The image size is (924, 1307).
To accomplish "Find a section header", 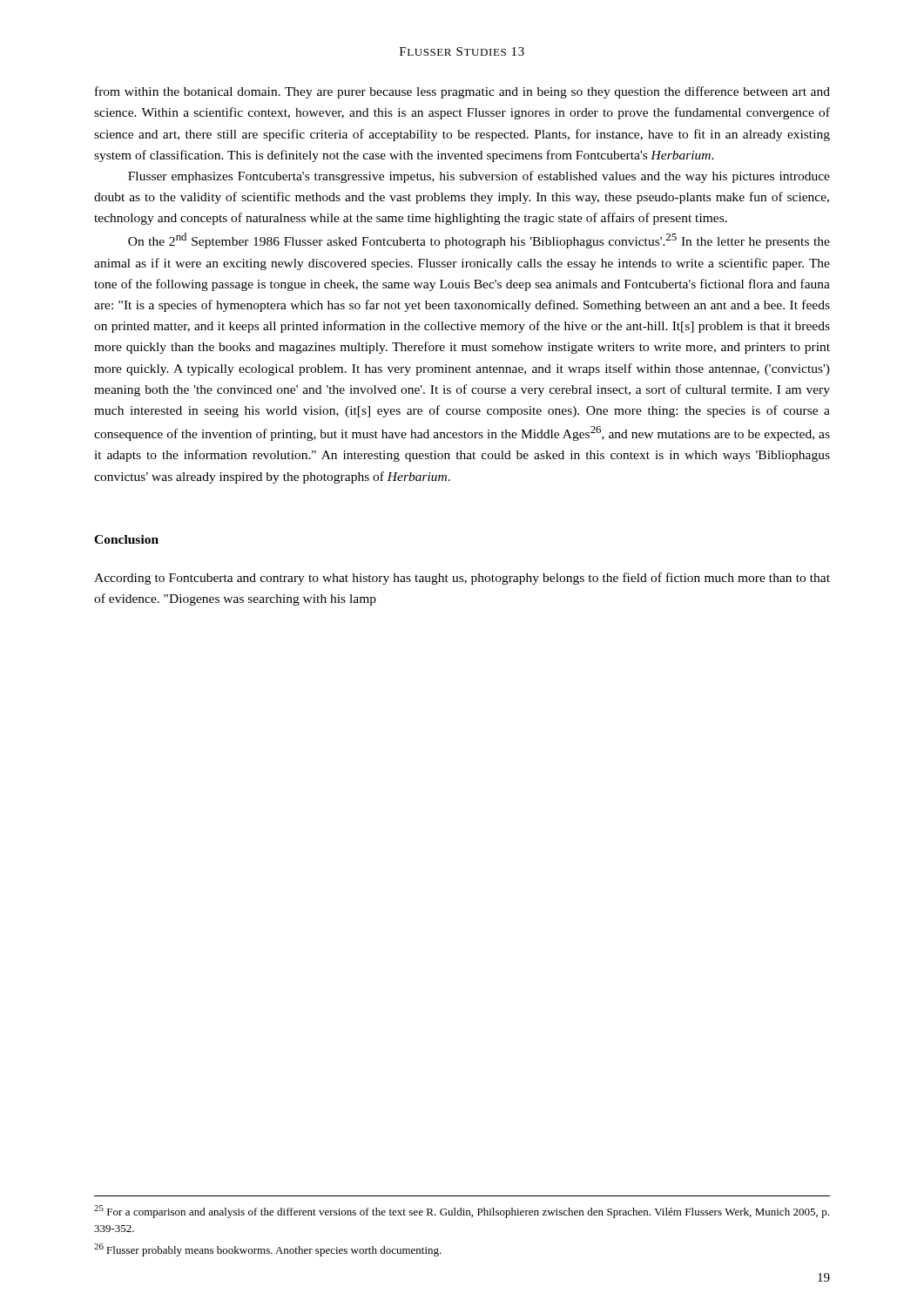I will pos(126,539).
